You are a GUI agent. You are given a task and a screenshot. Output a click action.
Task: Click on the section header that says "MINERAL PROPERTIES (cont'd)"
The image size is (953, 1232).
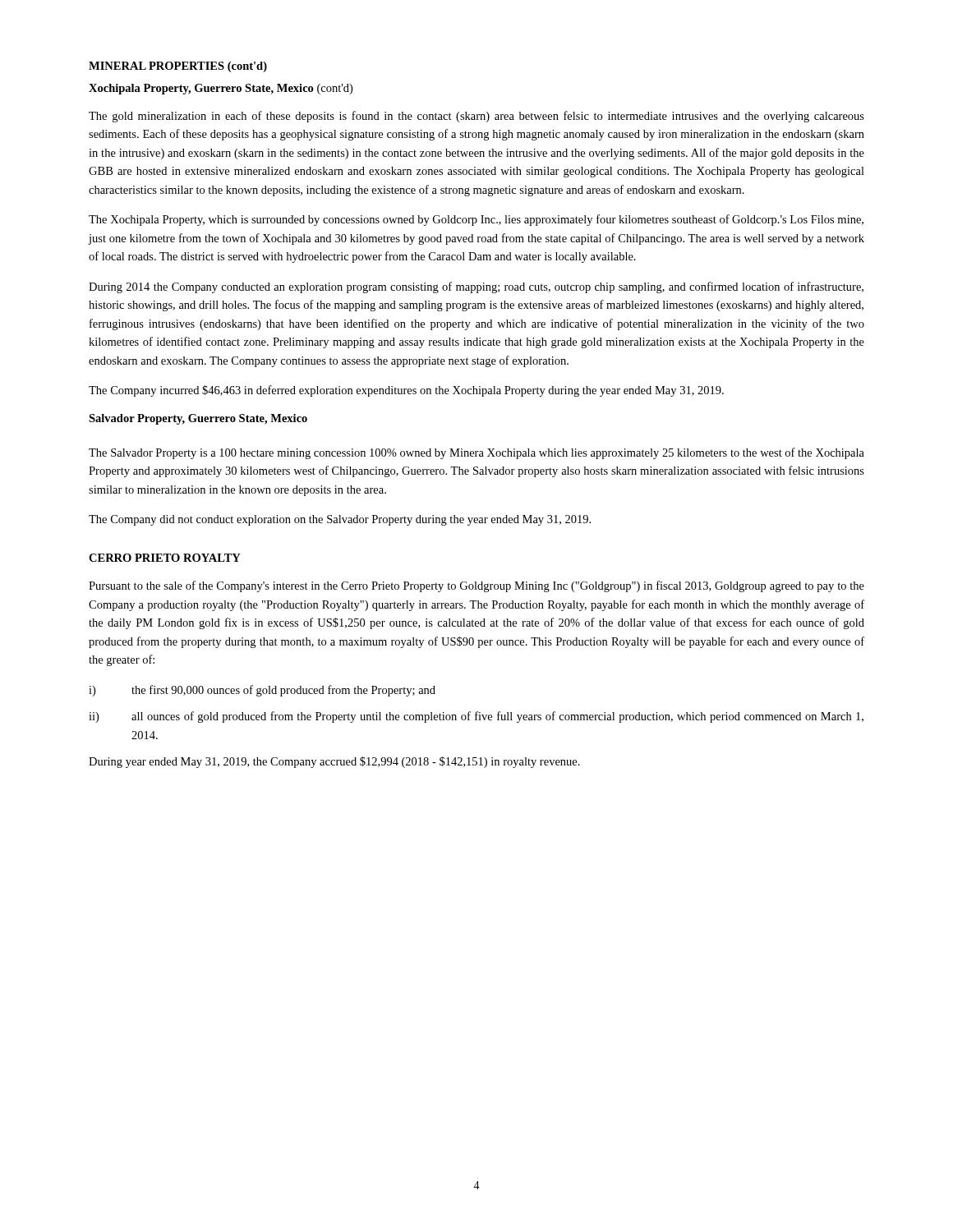178,66
